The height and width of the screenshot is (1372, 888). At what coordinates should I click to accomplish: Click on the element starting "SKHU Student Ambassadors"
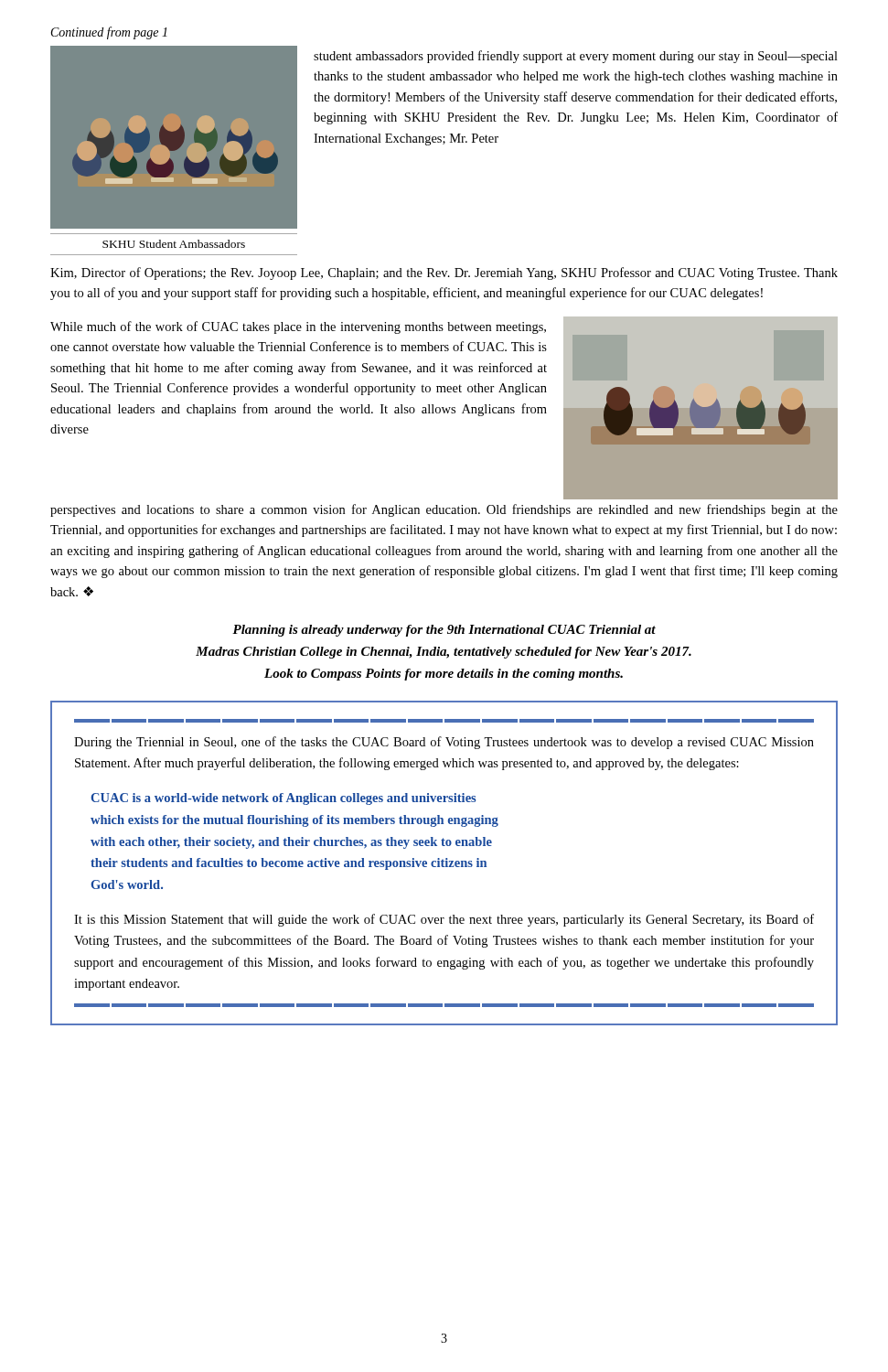pos(174,244)
